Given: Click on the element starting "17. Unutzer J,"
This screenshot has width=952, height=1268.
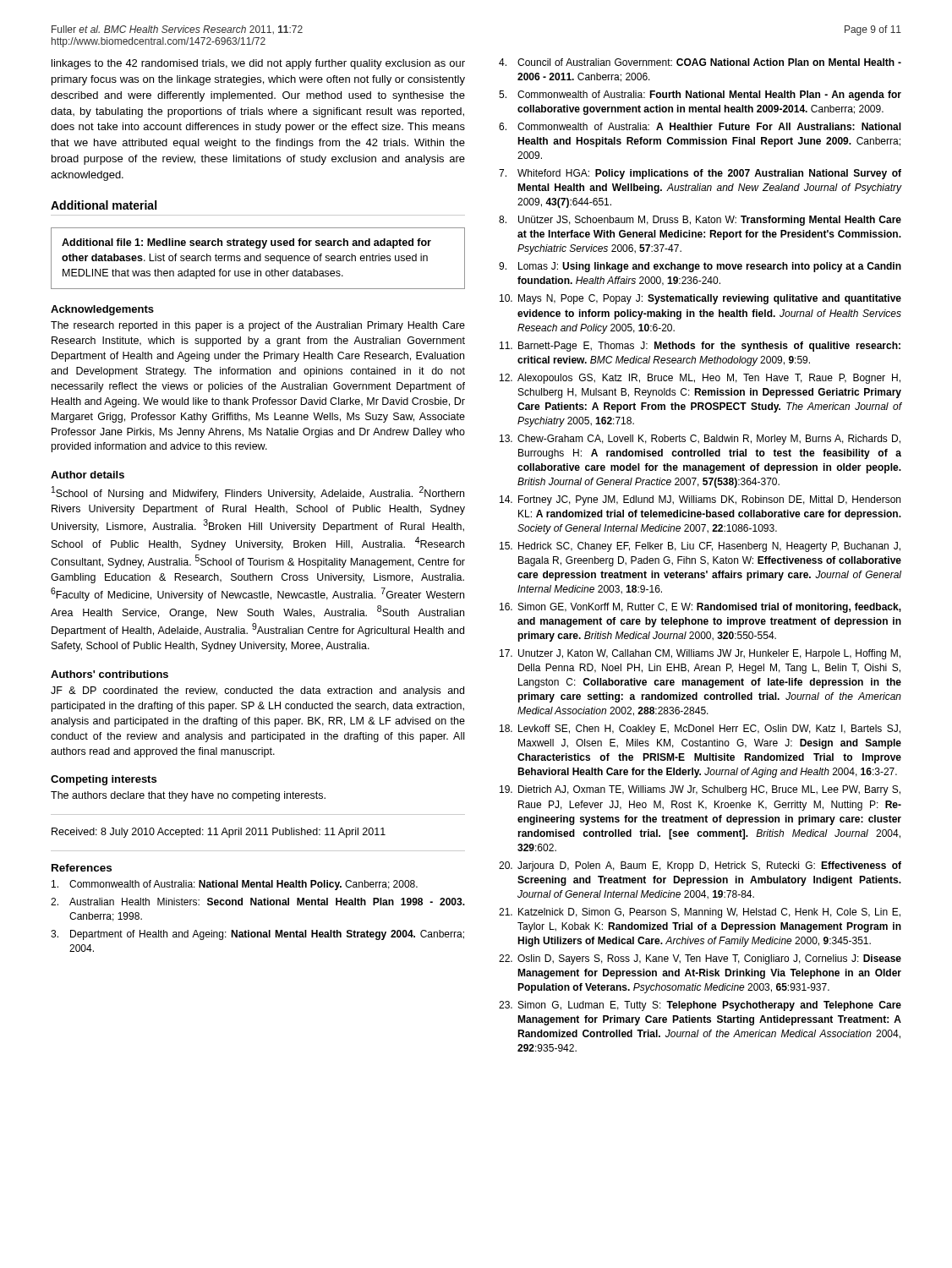Looking at the screenshot, I should (x=700, y=683).
